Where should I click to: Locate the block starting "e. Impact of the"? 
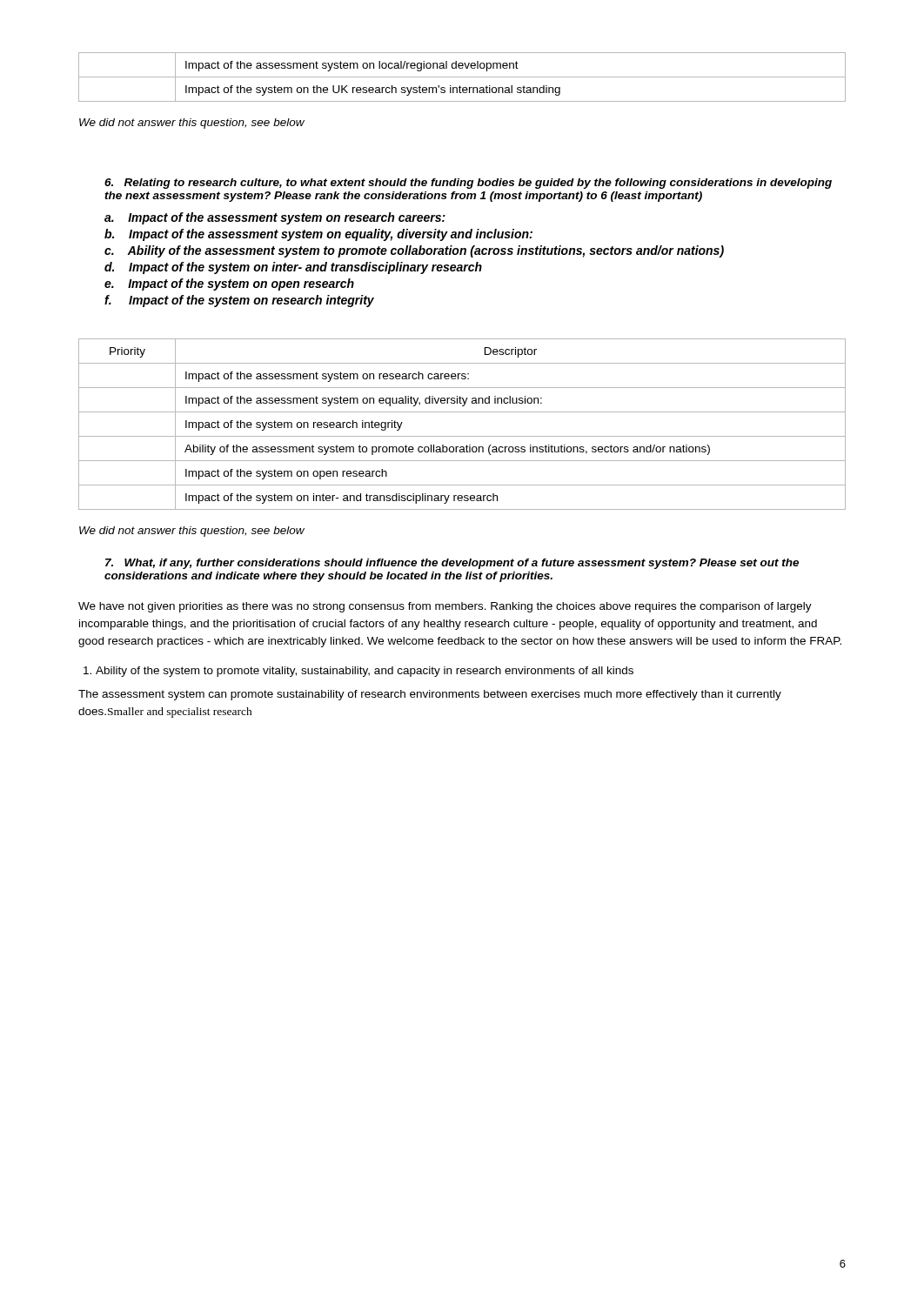point(229,283)
